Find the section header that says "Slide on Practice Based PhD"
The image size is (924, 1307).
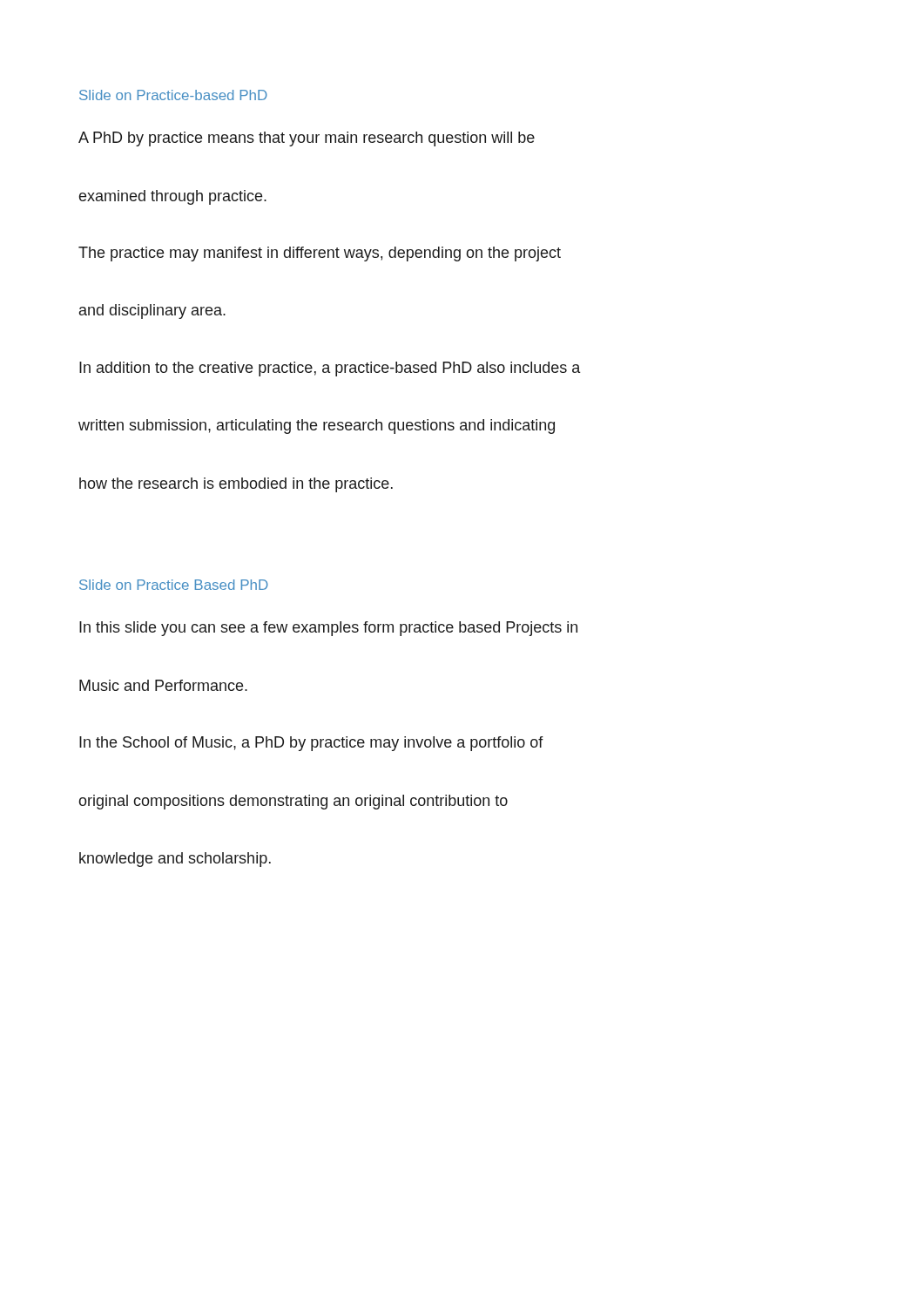(x=173, y=585)
